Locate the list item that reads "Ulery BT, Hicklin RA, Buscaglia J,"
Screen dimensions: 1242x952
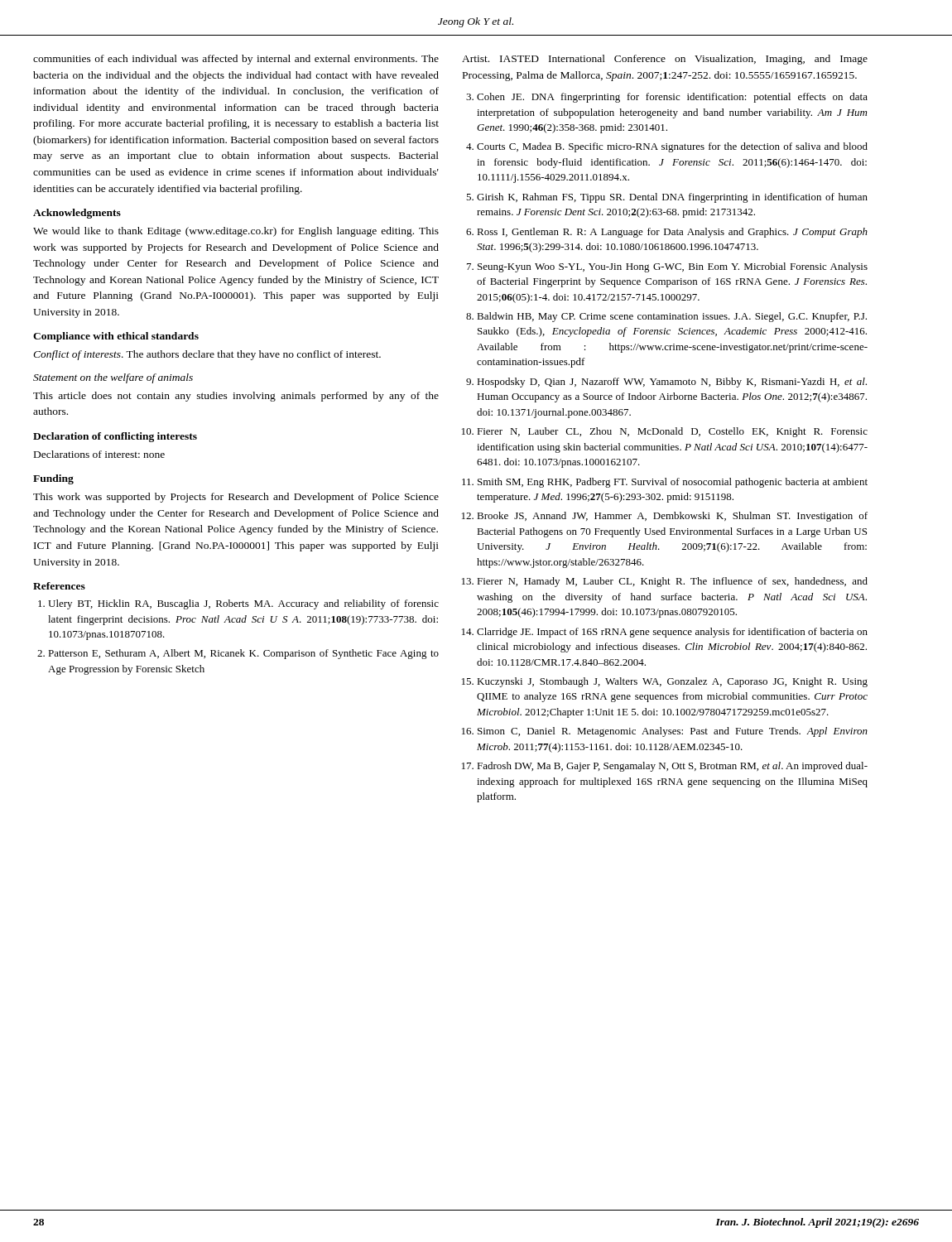pyautogui.click(x=243, y=604)
